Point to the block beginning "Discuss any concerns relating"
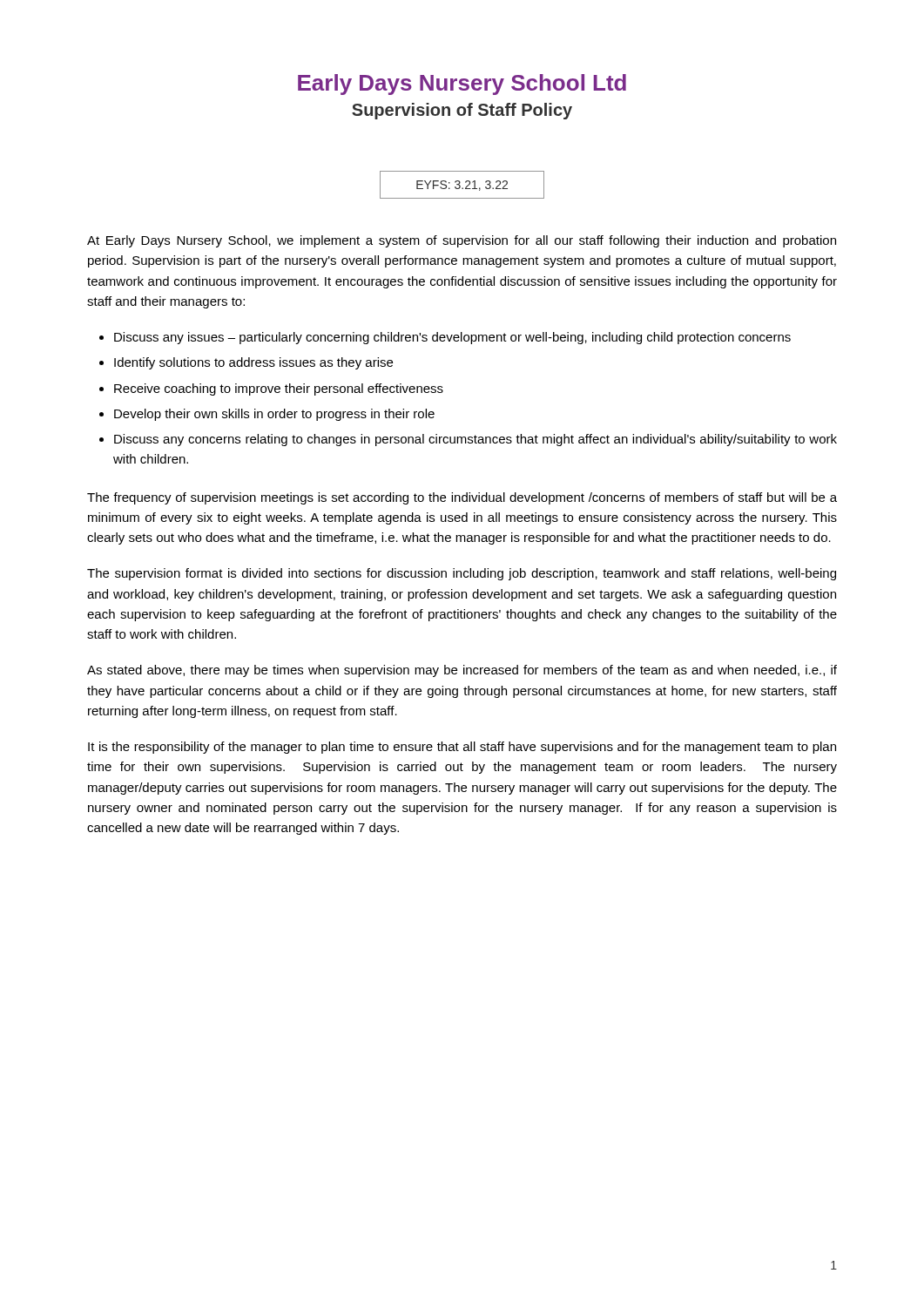This screenshot has height=1307, width=924. click(x=475, y=449)
